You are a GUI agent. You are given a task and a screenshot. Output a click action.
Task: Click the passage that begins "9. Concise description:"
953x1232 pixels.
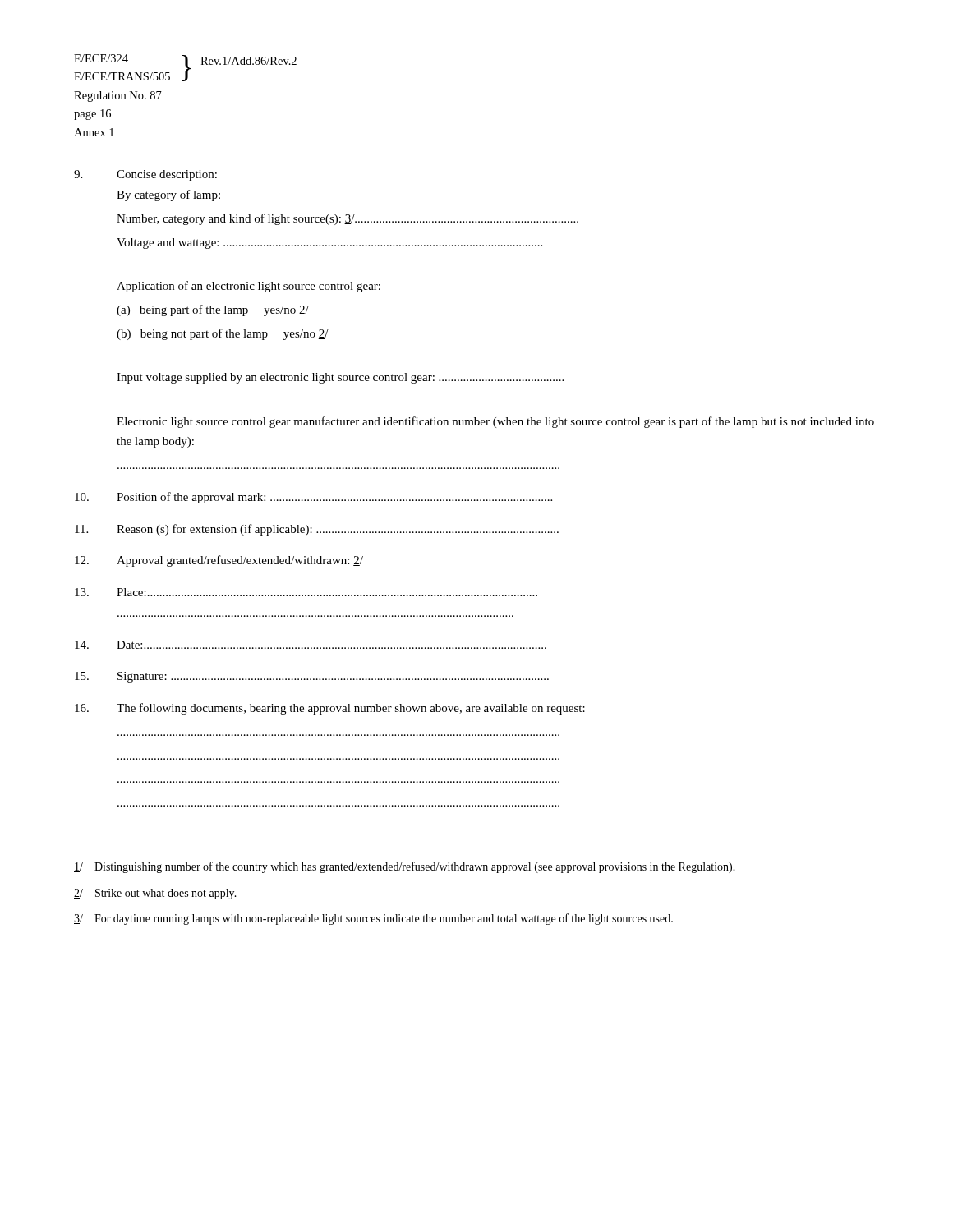click(145, 175)
